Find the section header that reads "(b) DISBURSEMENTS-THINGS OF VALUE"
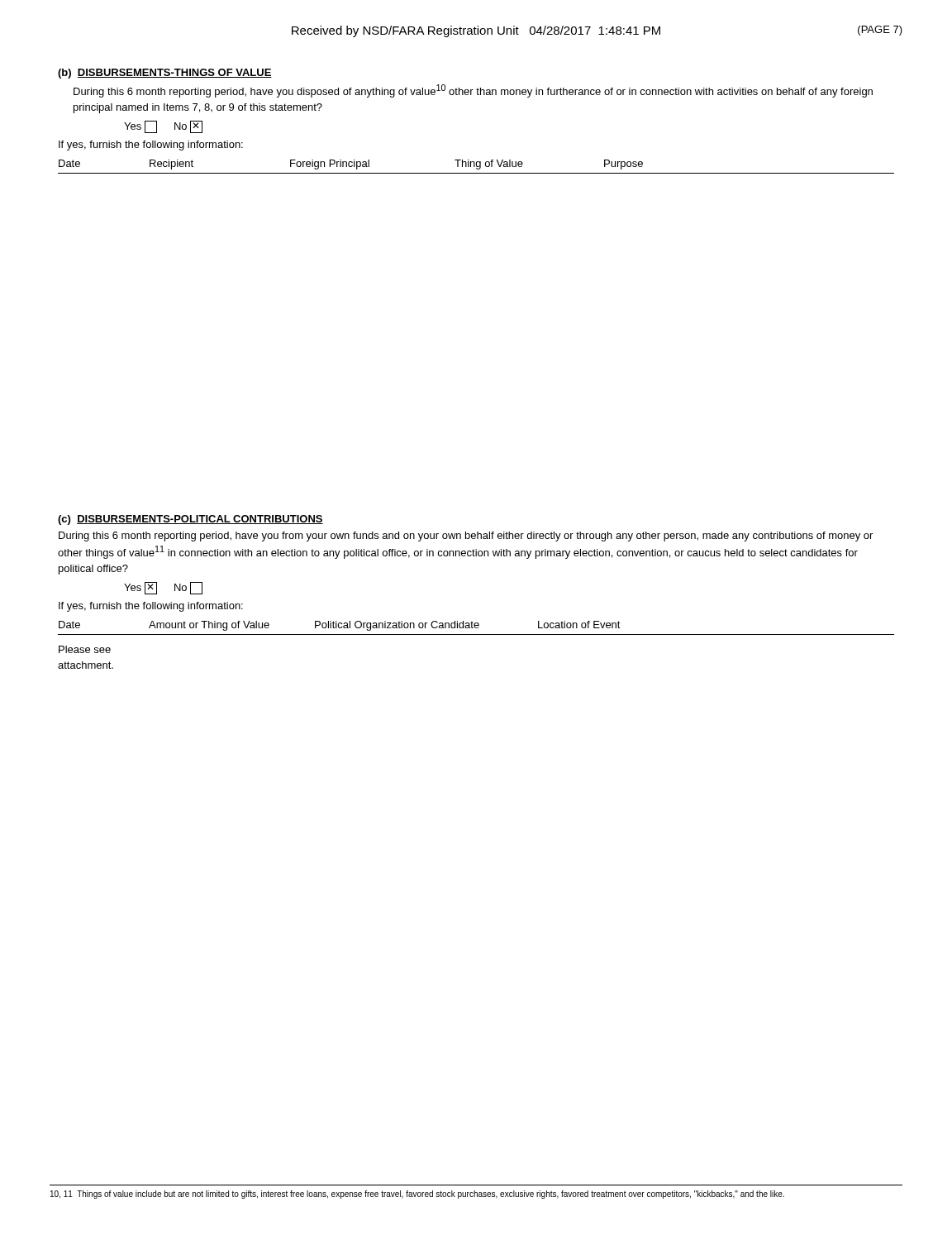The width and height of the screenshot is (952, 1240). pyautogui.click(x=165, y=72)
